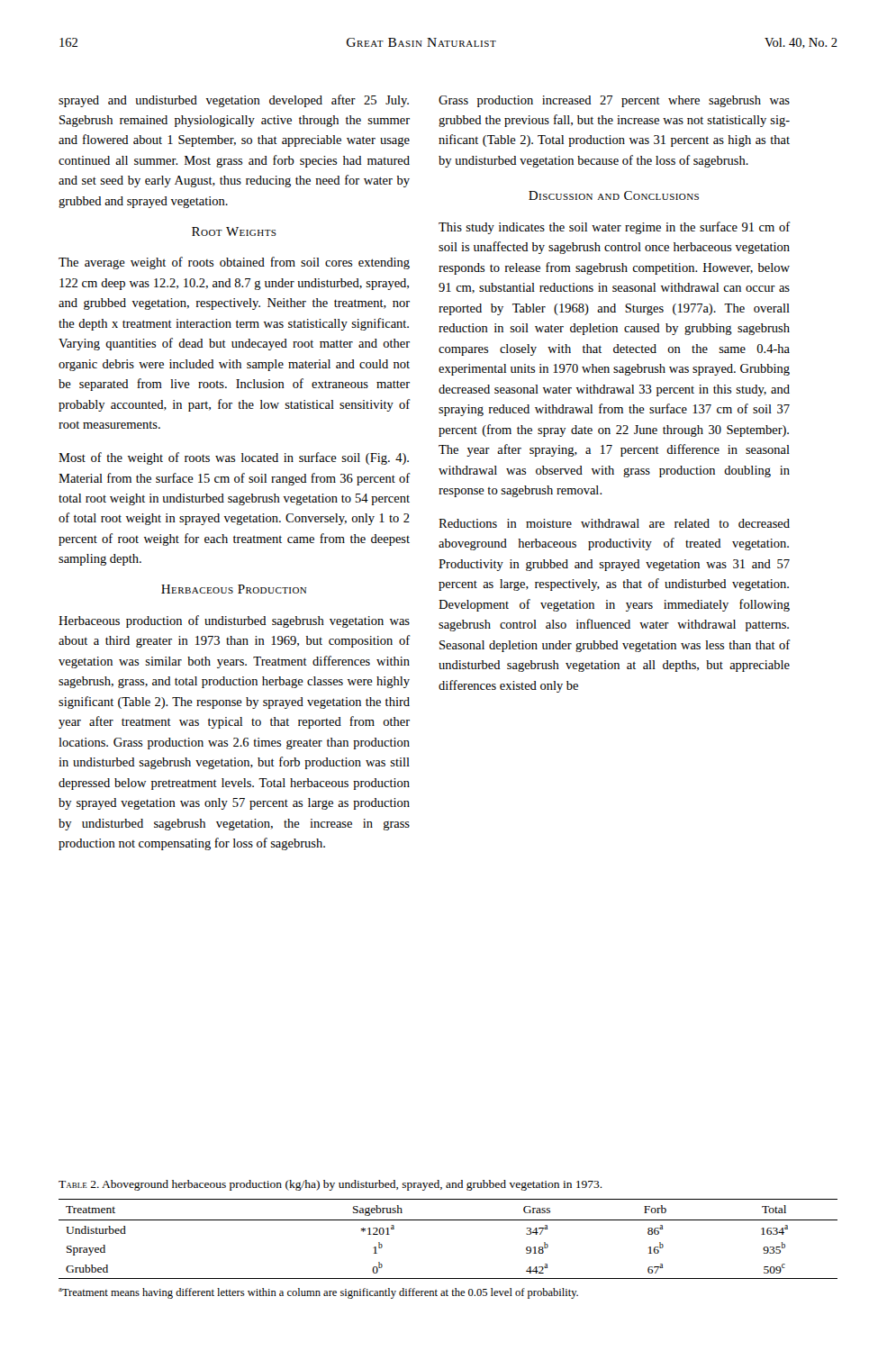Screen dimensions: 1351x896
Task: Select the table that reads "509 c"
Action: pyautogui.click(x=448, y=1239)
